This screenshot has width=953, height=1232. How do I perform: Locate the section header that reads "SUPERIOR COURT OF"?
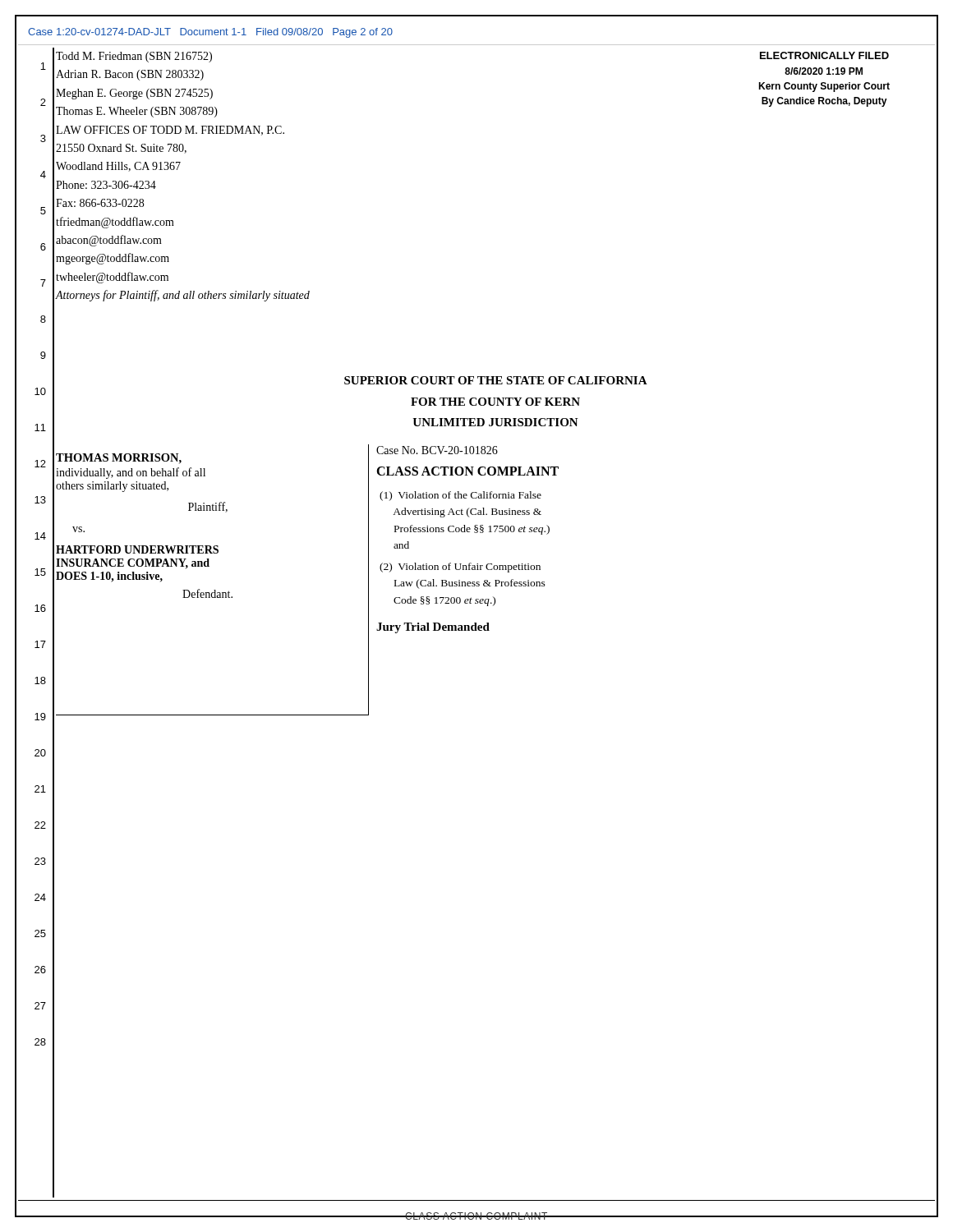tap(495, 402)
